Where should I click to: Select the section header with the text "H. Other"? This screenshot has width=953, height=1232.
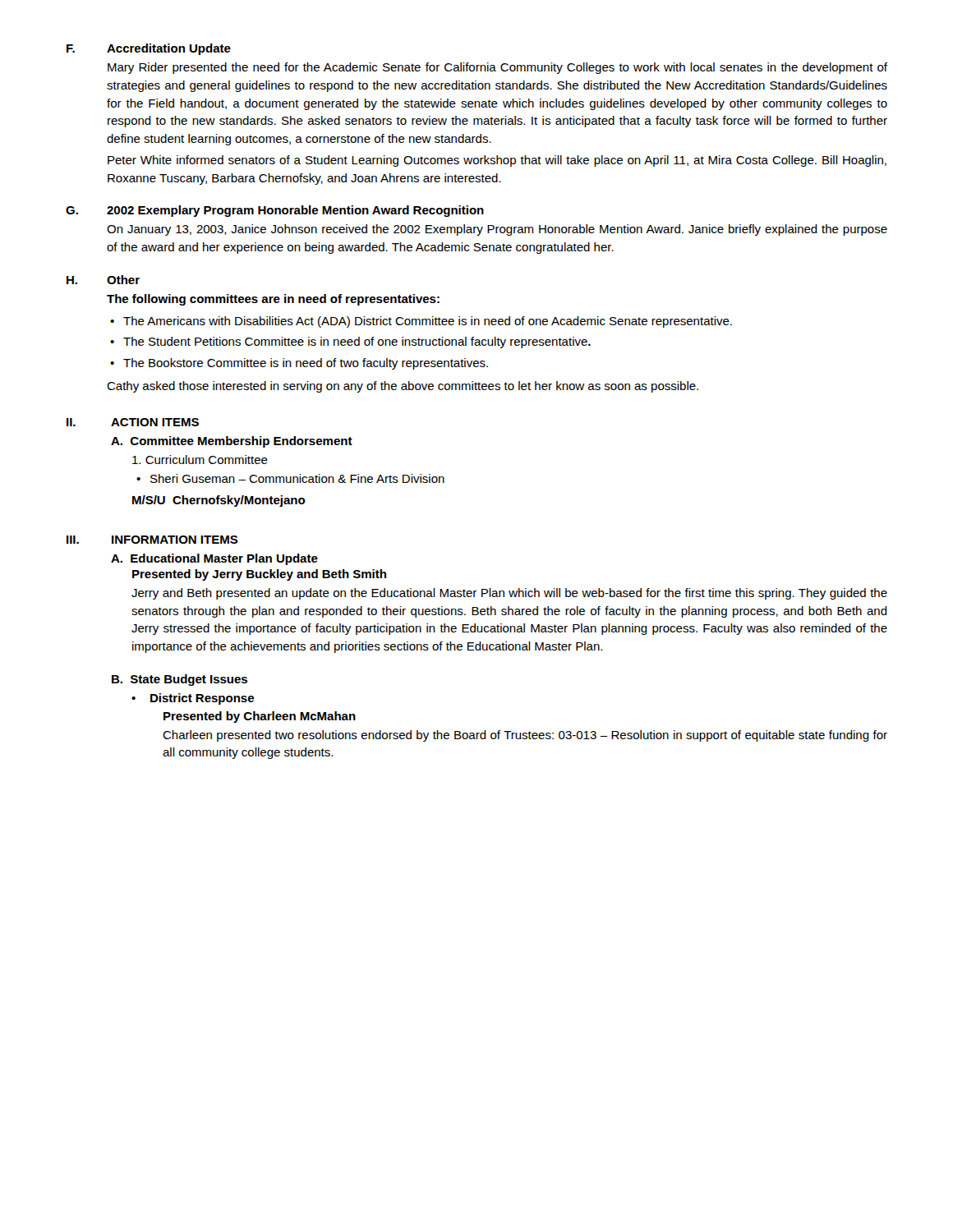[103, 279]
